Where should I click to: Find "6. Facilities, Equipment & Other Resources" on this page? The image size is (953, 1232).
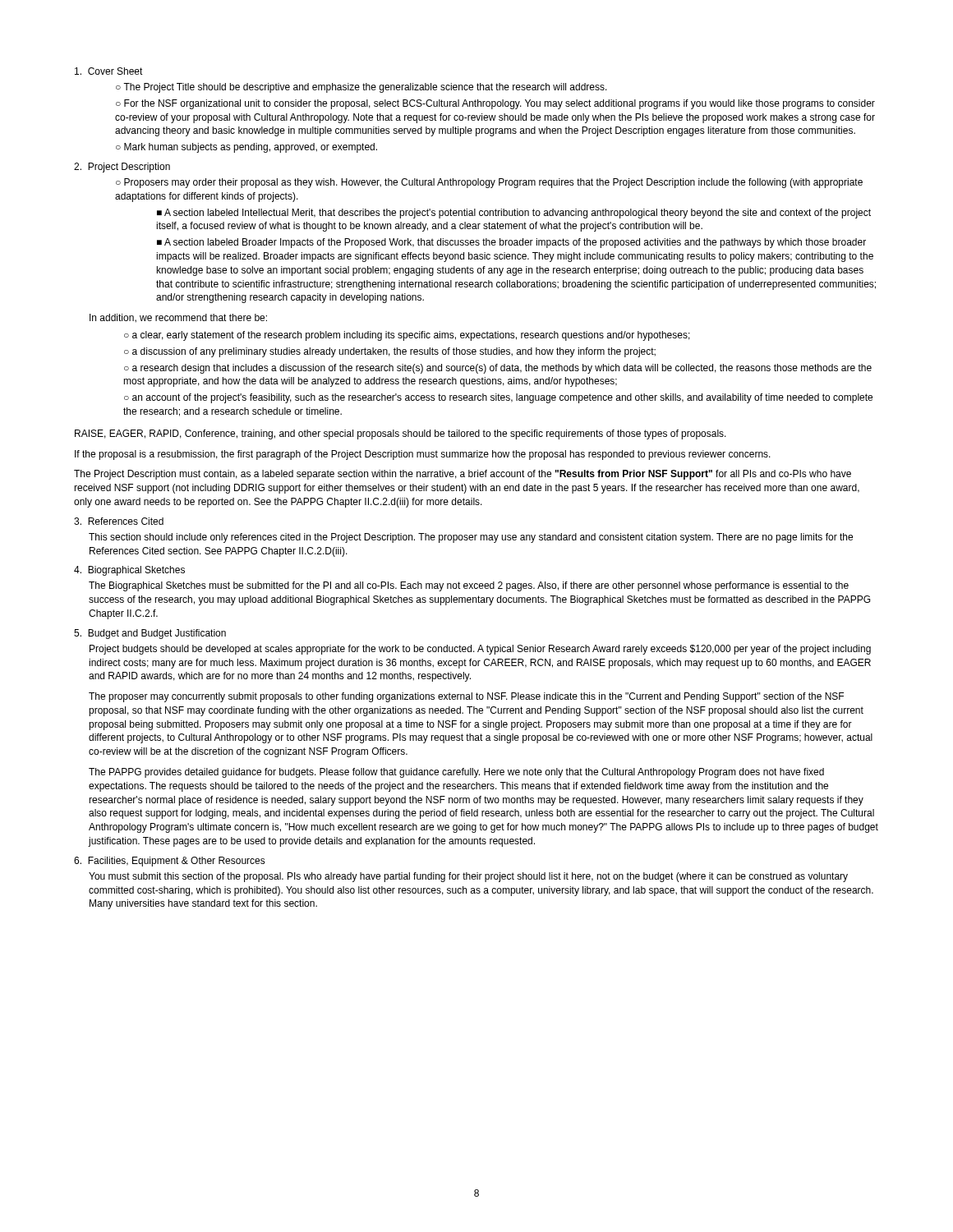[170, 861]
